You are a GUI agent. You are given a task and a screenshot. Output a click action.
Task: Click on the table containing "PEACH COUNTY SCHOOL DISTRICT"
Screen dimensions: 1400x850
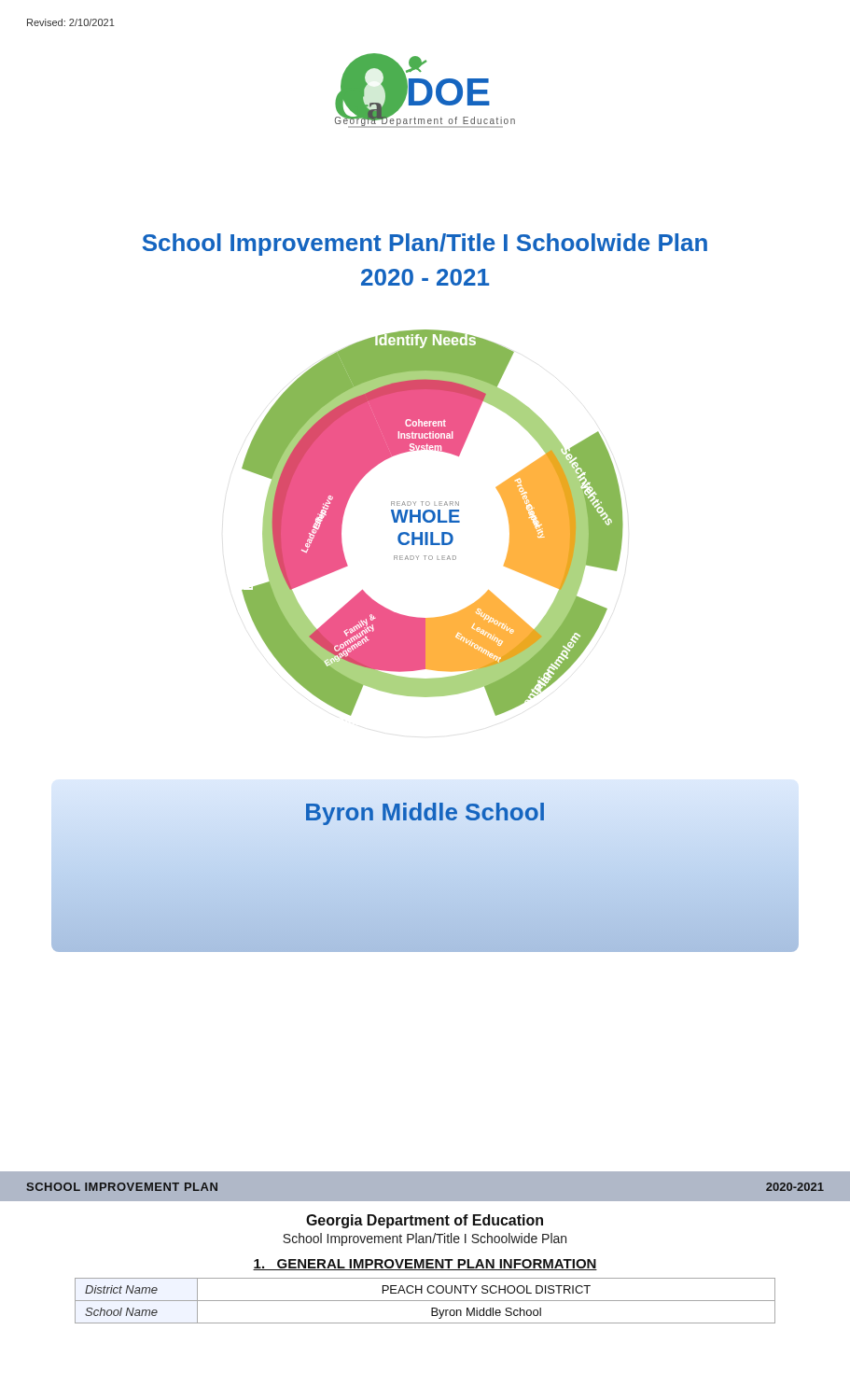coord(425,1301)
